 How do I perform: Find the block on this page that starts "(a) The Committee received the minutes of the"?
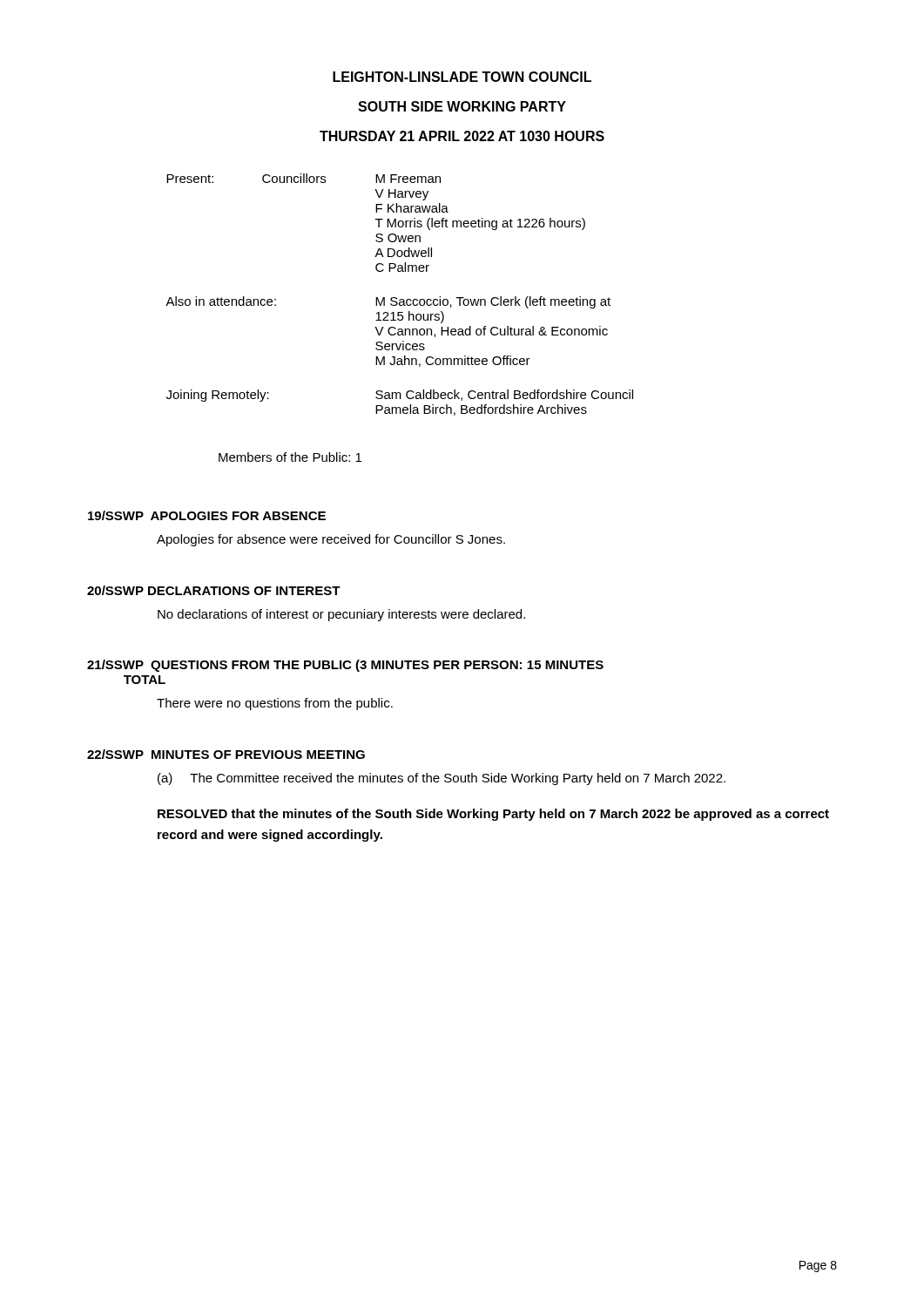(x=442, y=778)
